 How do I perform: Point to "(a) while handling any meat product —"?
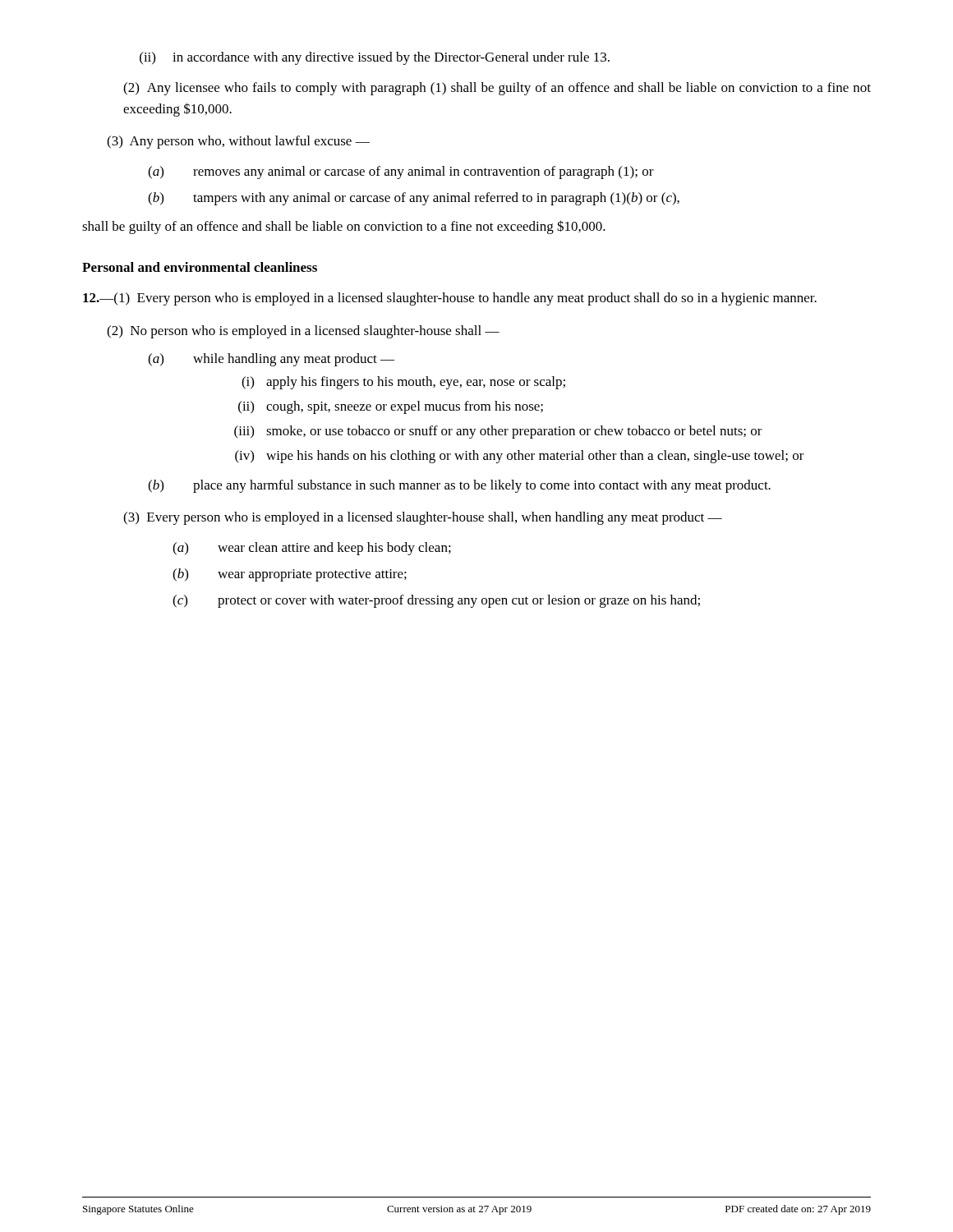coord(271,360)
